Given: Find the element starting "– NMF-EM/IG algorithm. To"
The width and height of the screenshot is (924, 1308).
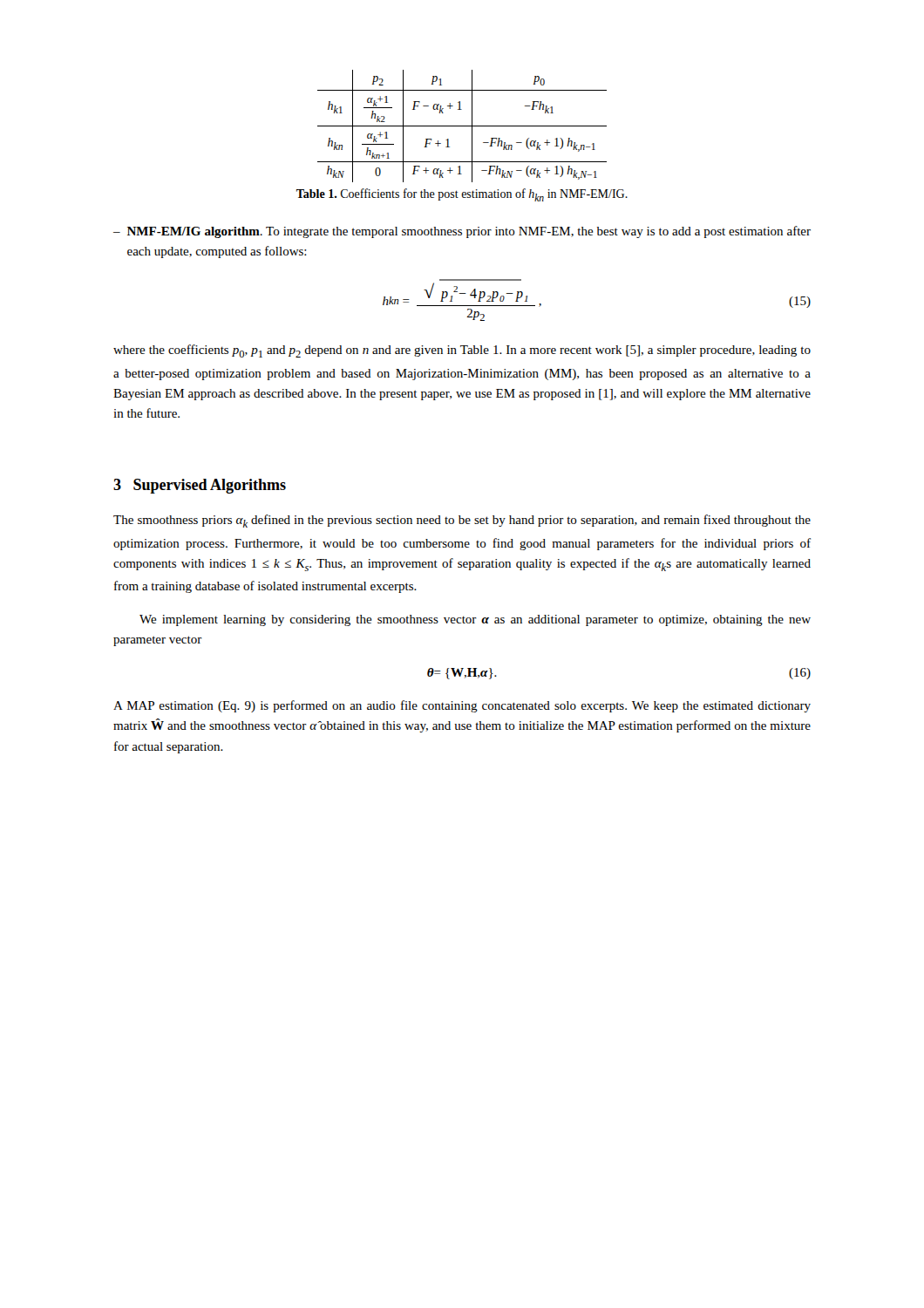Looking at the screenshot, I should [x=462, y=242].
